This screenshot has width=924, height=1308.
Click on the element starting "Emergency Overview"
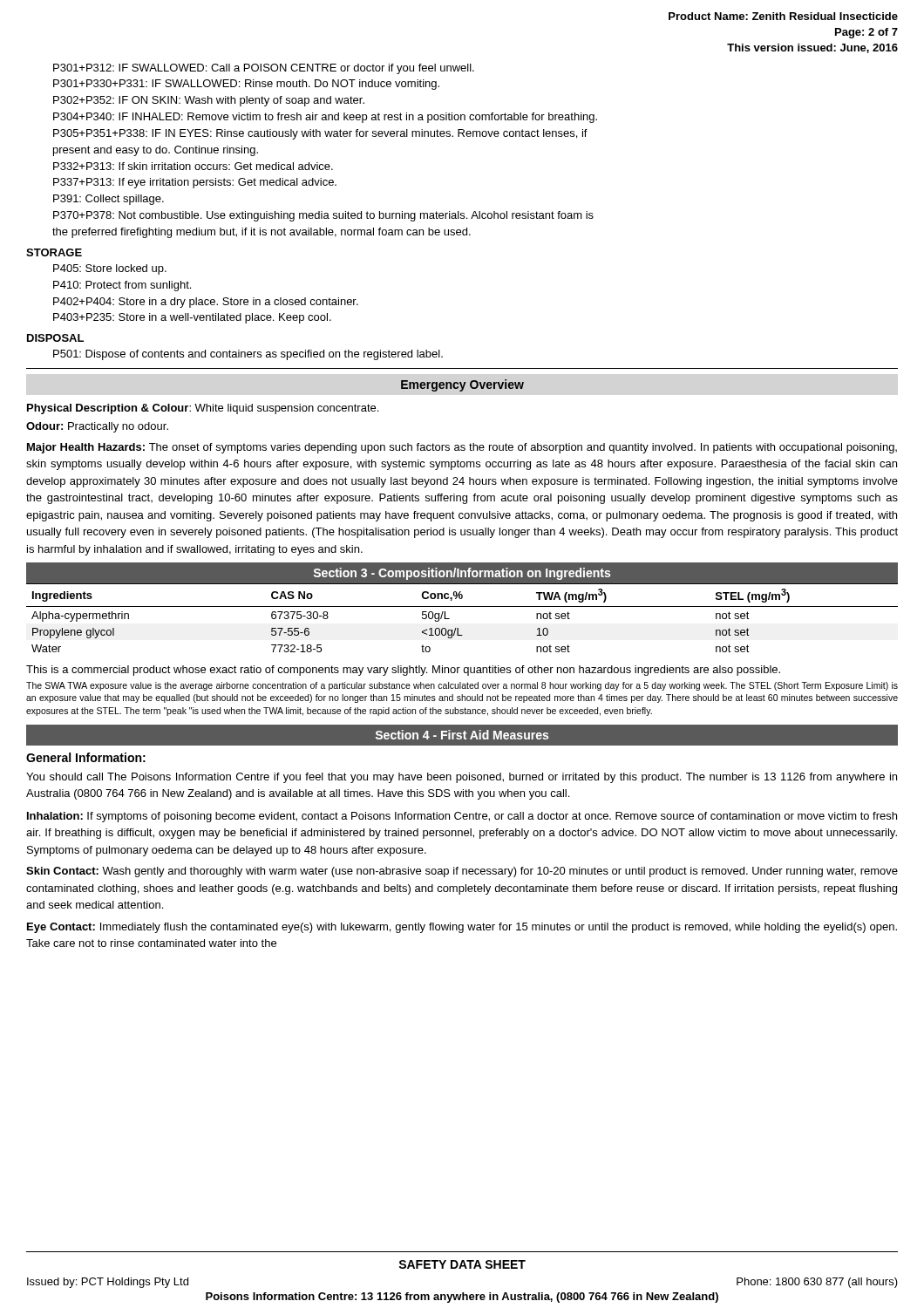tap(462, 385)
